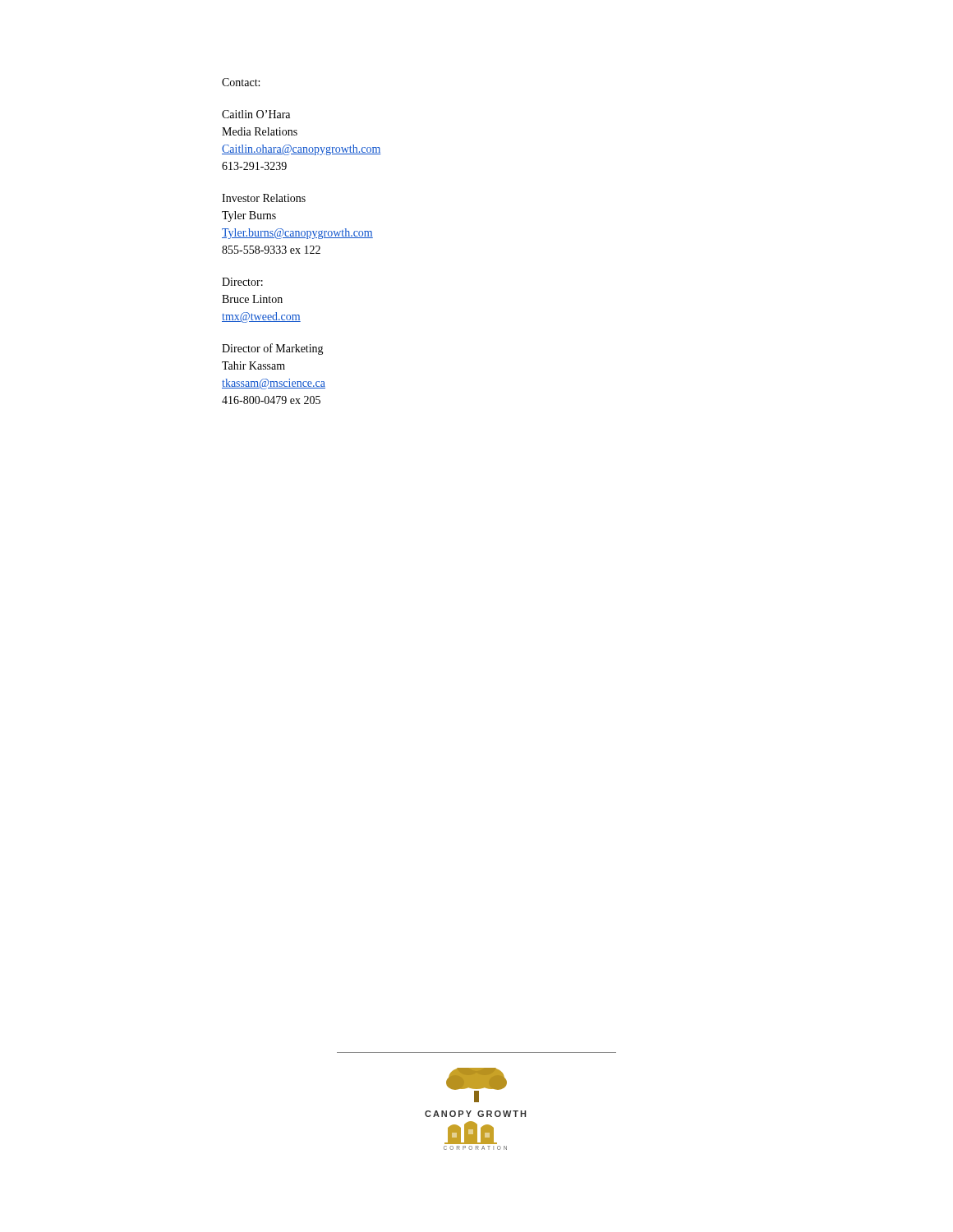Find the text that reads "Caitlin O’Hara Media Relations Caitlin.ohara@canopygrowth.com 613-291-3239"
The width and height of the screenshot is (953, 1232).
click(x=301, y=140)
